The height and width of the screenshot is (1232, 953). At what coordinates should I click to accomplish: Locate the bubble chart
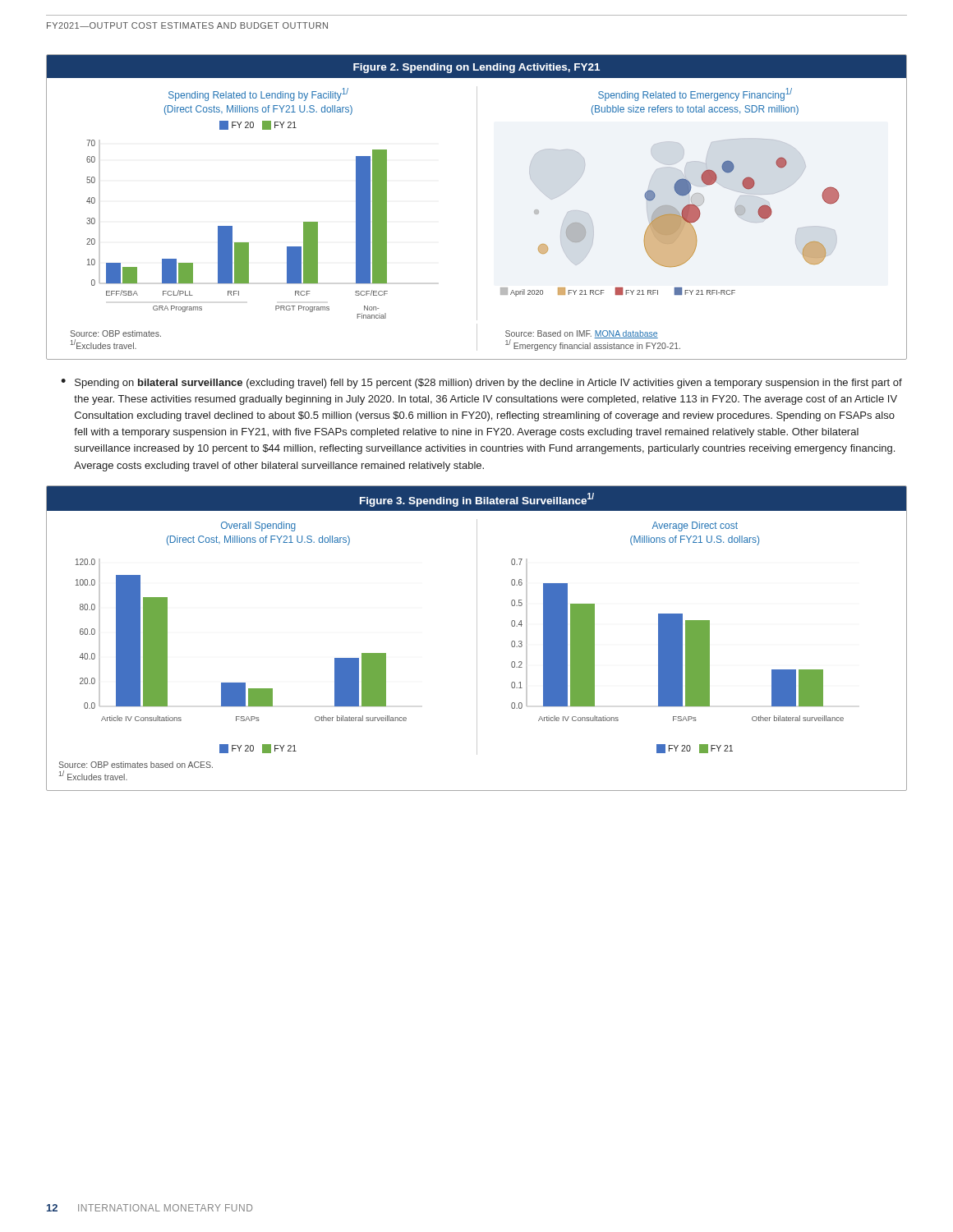click(695, 194)
